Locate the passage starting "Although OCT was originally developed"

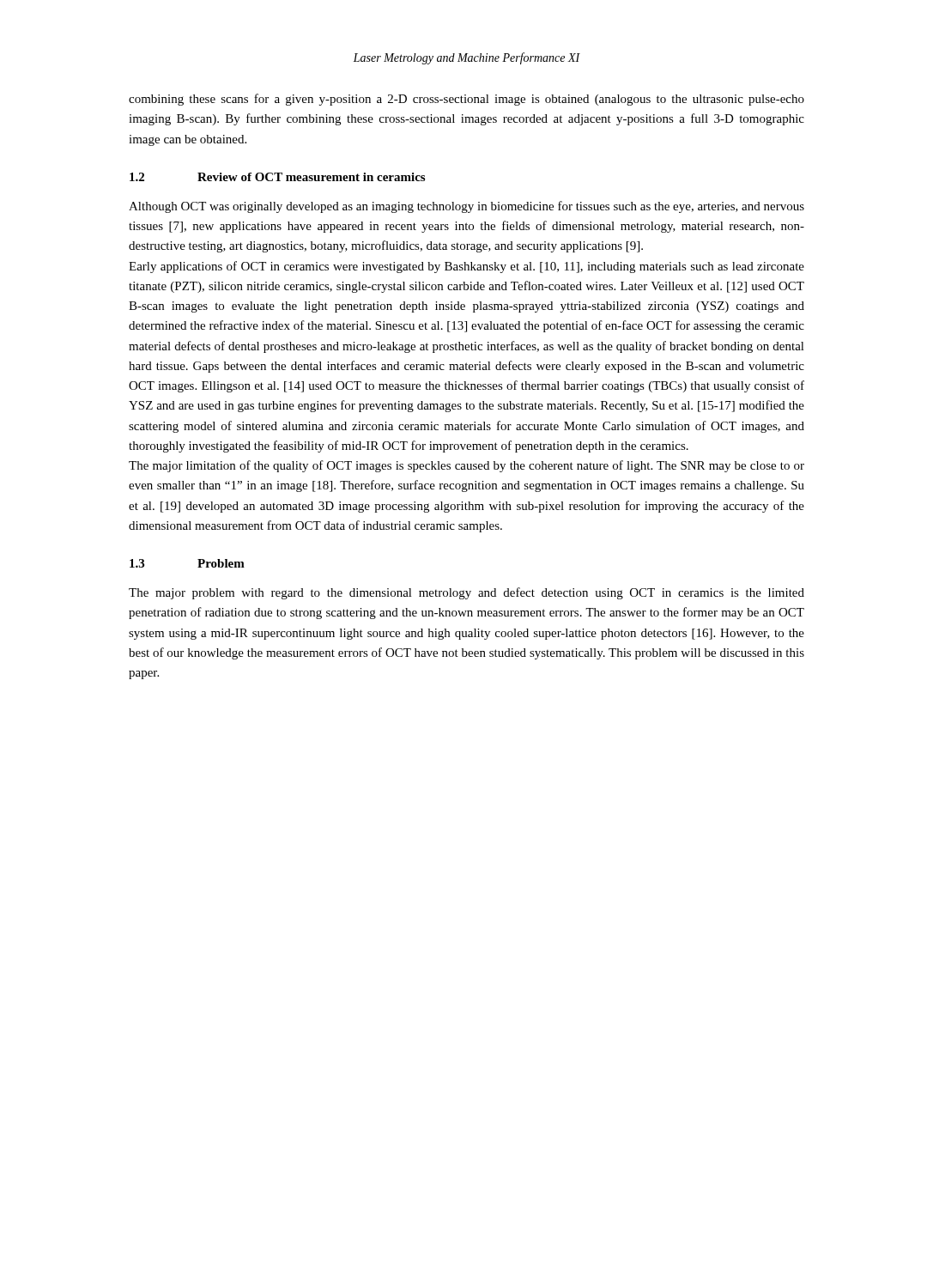466,366
